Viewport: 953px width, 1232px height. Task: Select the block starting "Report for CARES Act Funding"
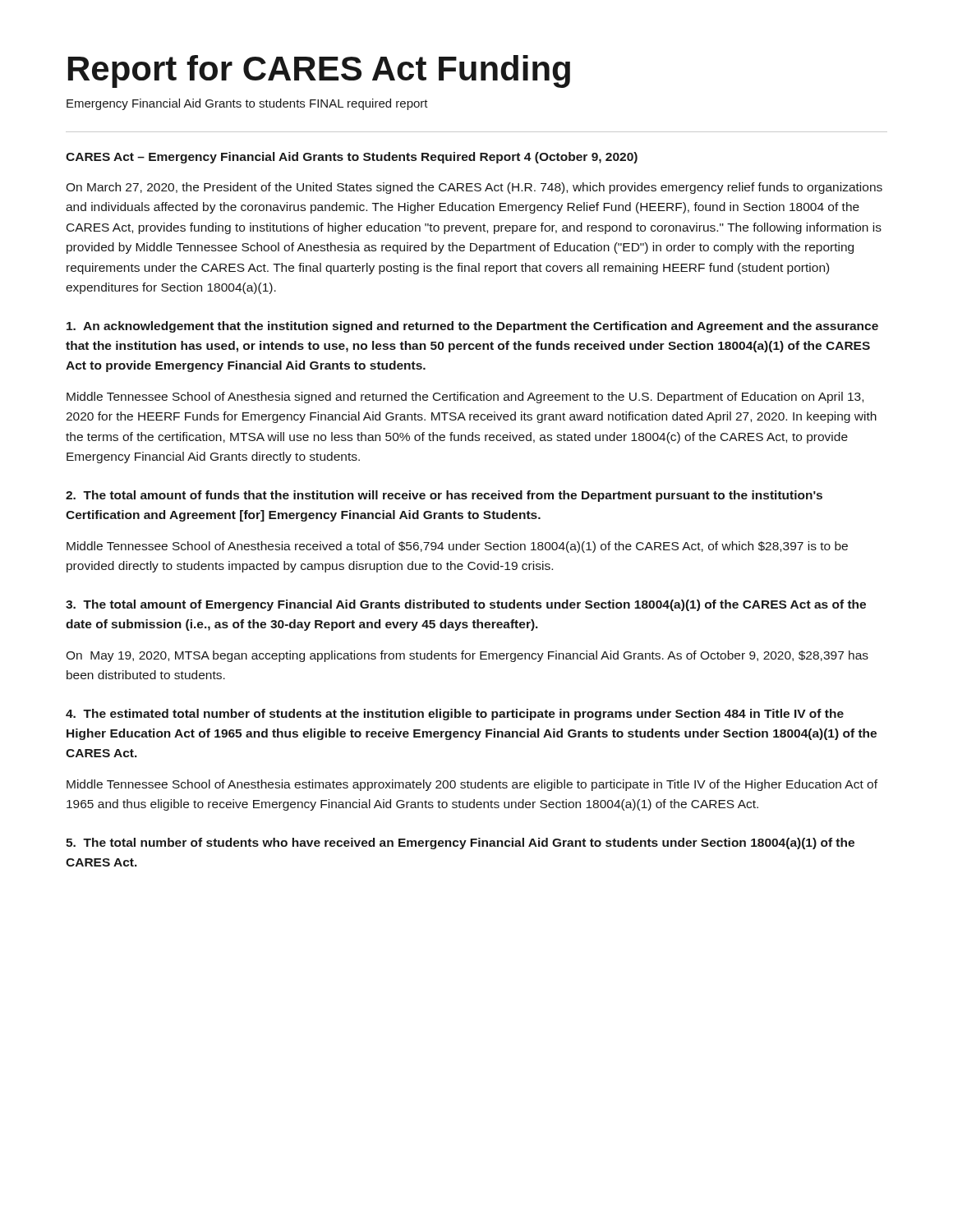click(x=319, y=69)
